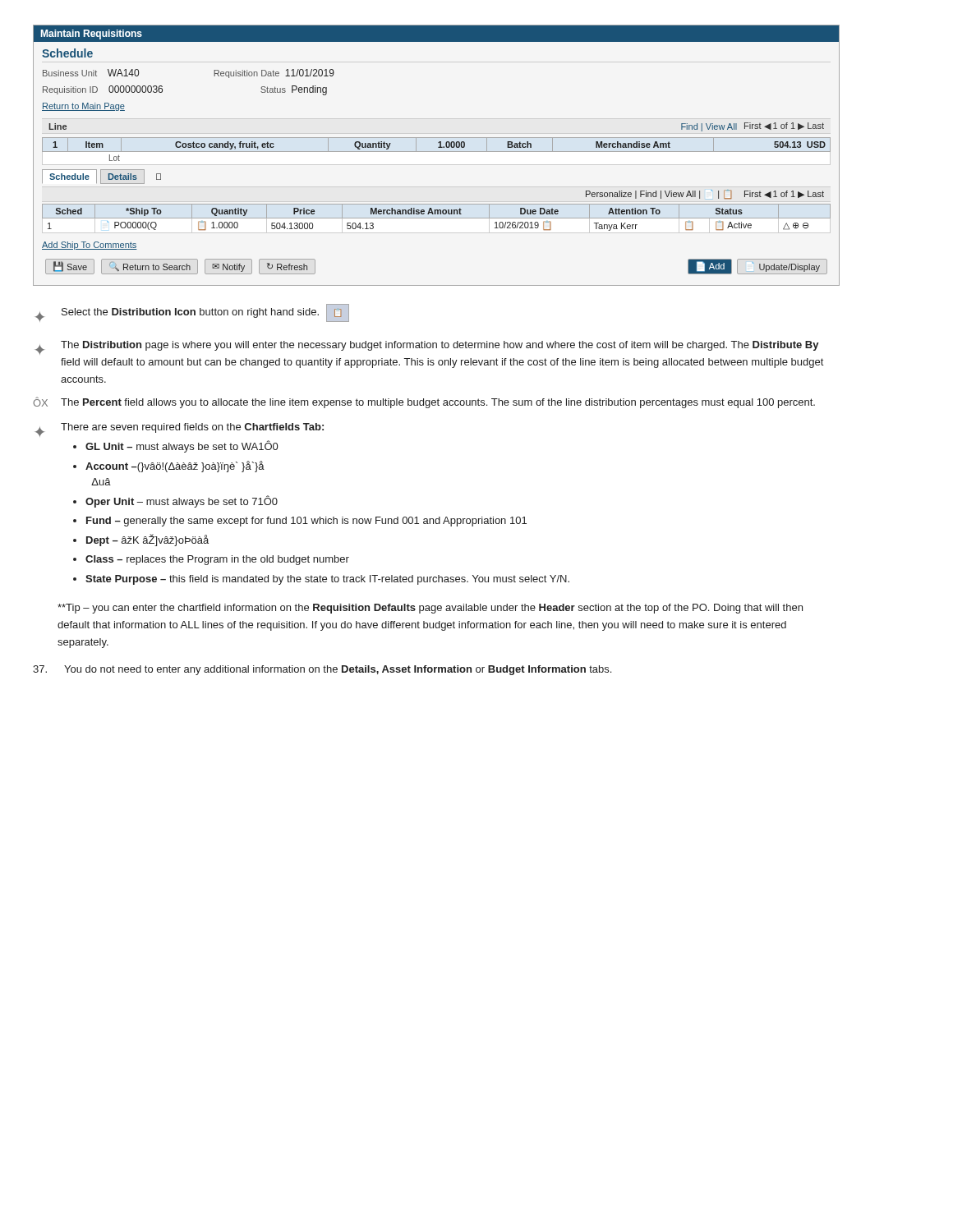
Task: Locate a screenshot
Action: 476,155
